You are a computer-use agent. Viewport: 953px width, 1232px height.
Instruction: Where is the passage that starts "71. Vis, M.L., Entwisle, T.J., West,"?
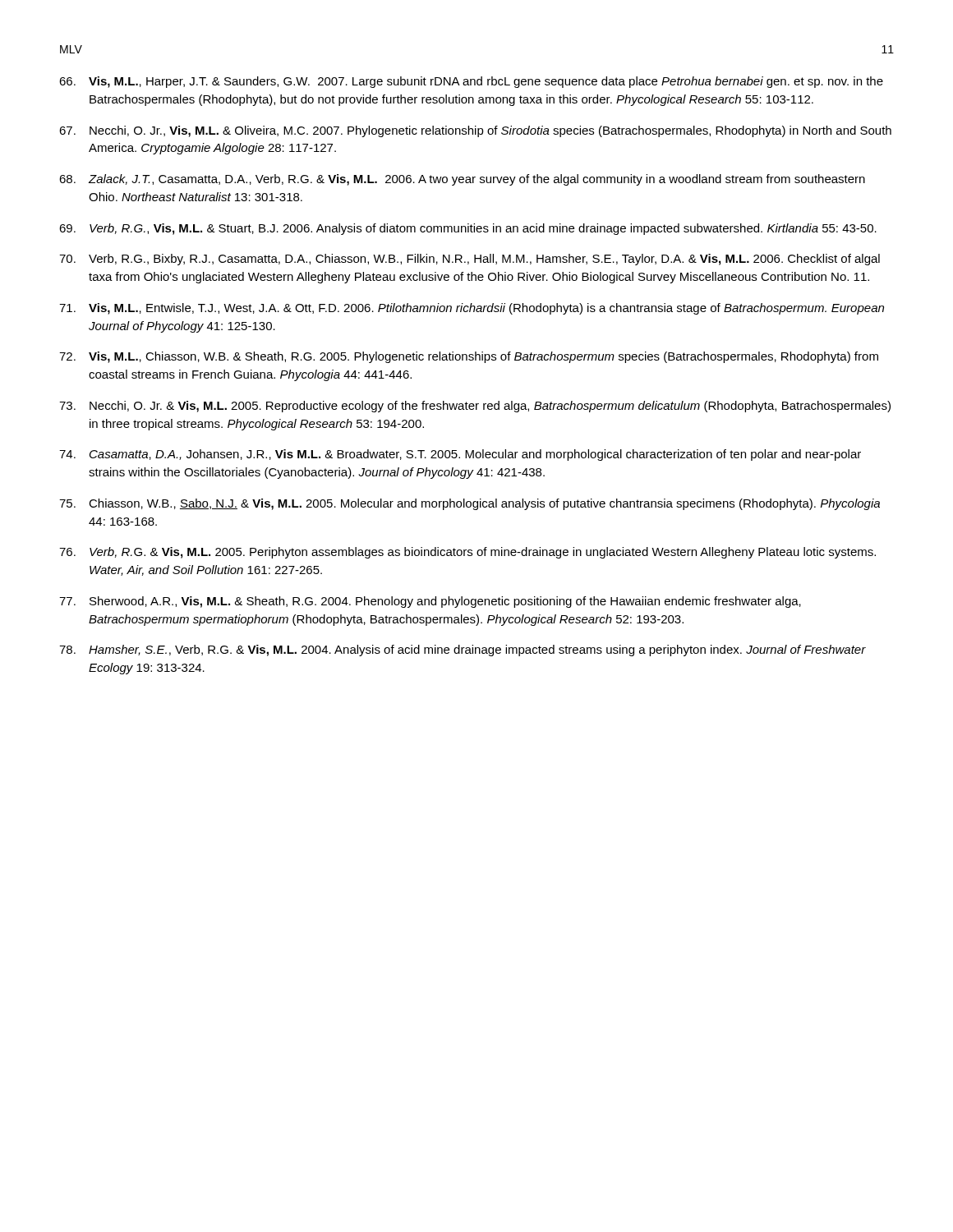pos(476,317)
